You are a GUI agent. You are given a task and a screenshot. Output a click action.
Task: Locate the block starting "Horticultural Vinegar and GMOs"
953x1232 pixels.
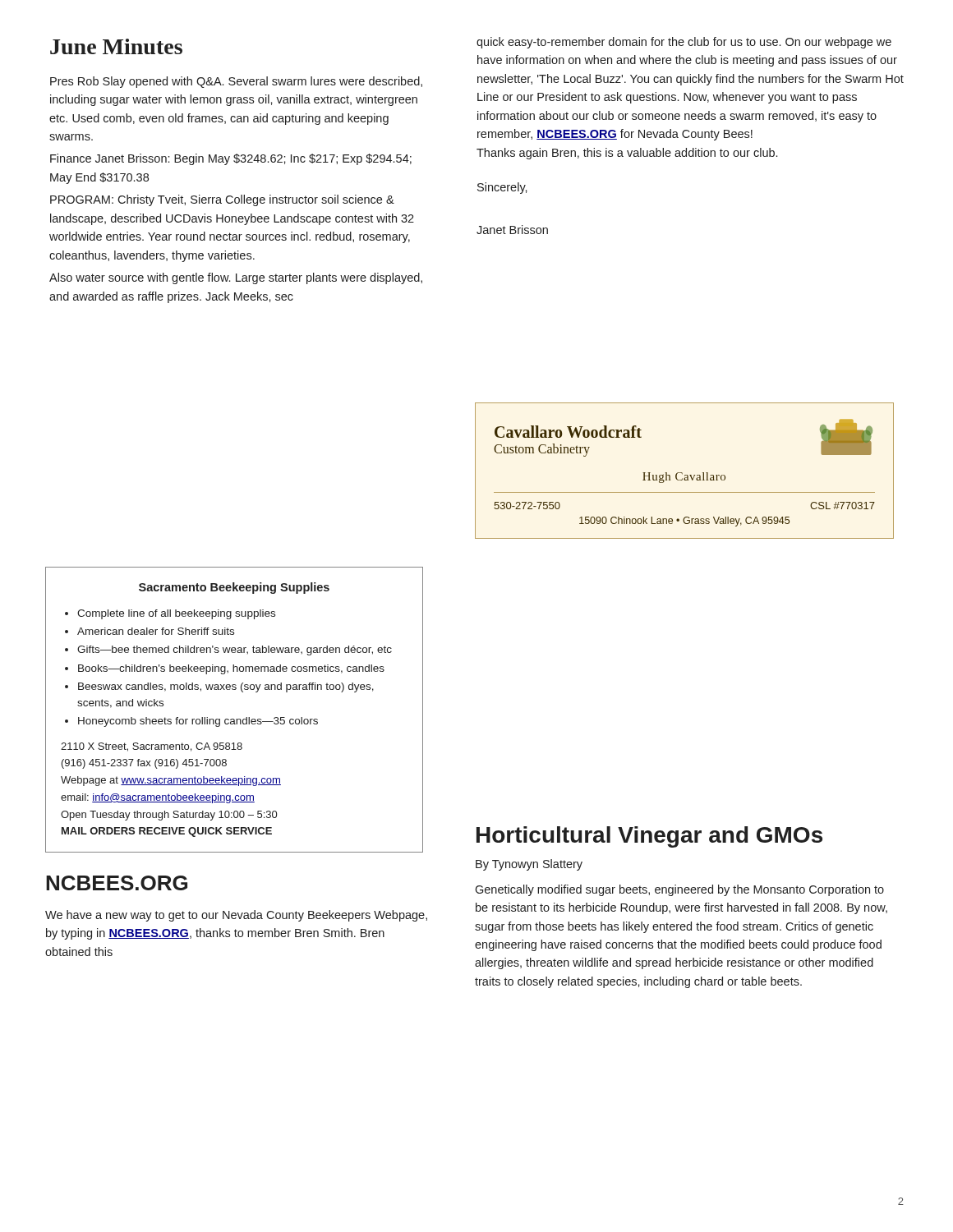coord(649,835)
